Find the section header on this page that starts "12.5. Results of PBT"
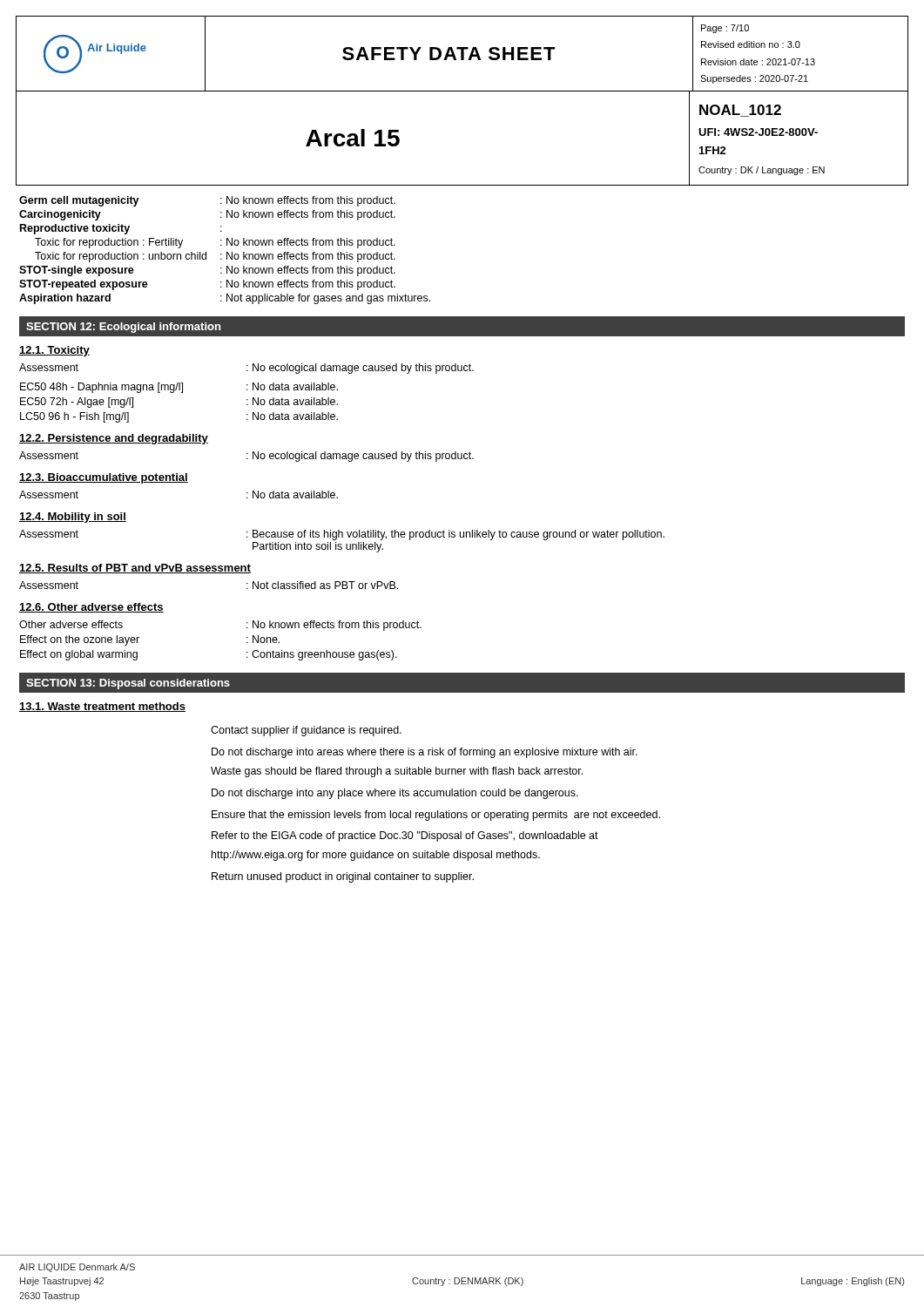924x1307 pixels. click(135, 568)
